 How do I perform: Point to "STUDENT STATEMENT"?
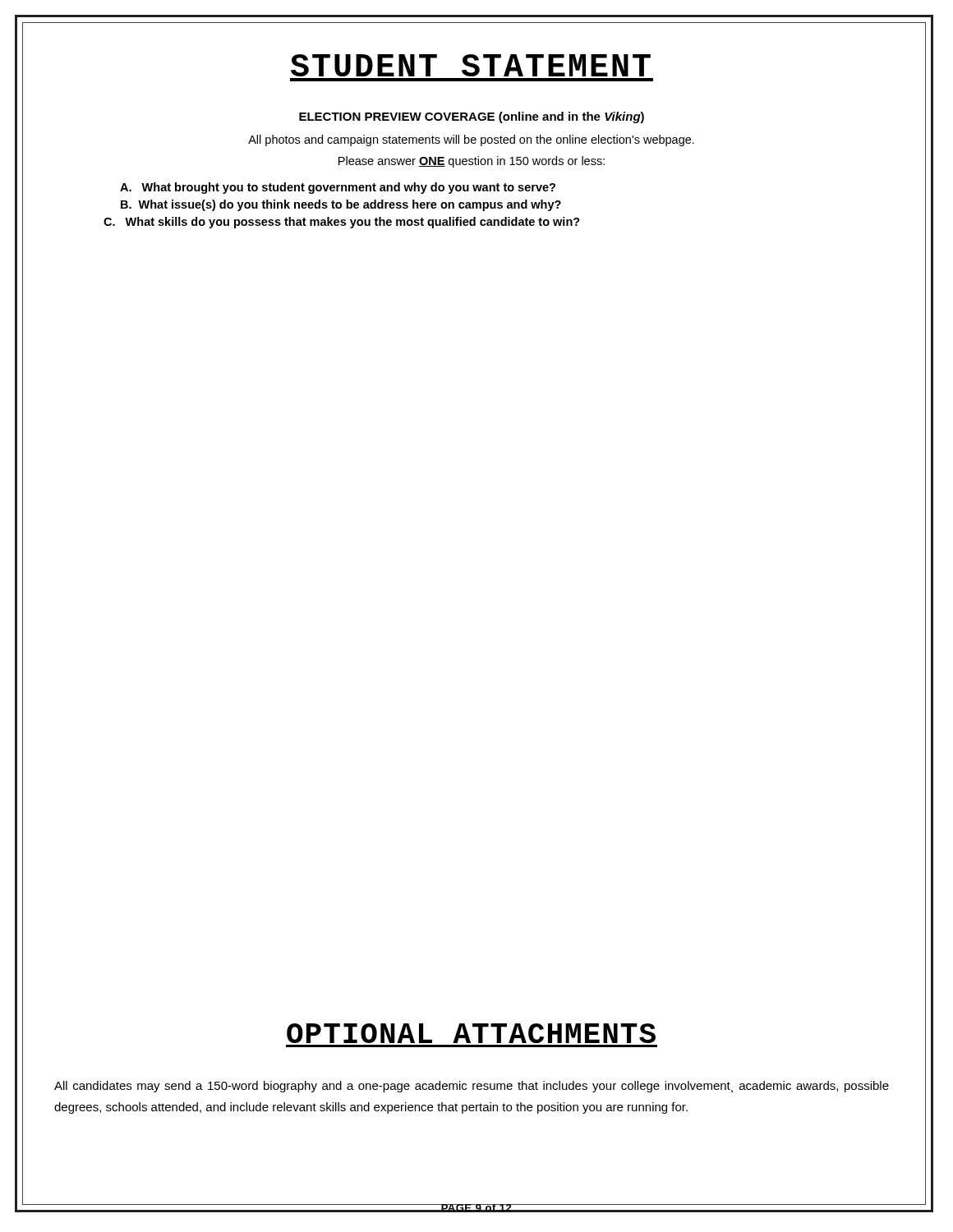tap(472, 68)
